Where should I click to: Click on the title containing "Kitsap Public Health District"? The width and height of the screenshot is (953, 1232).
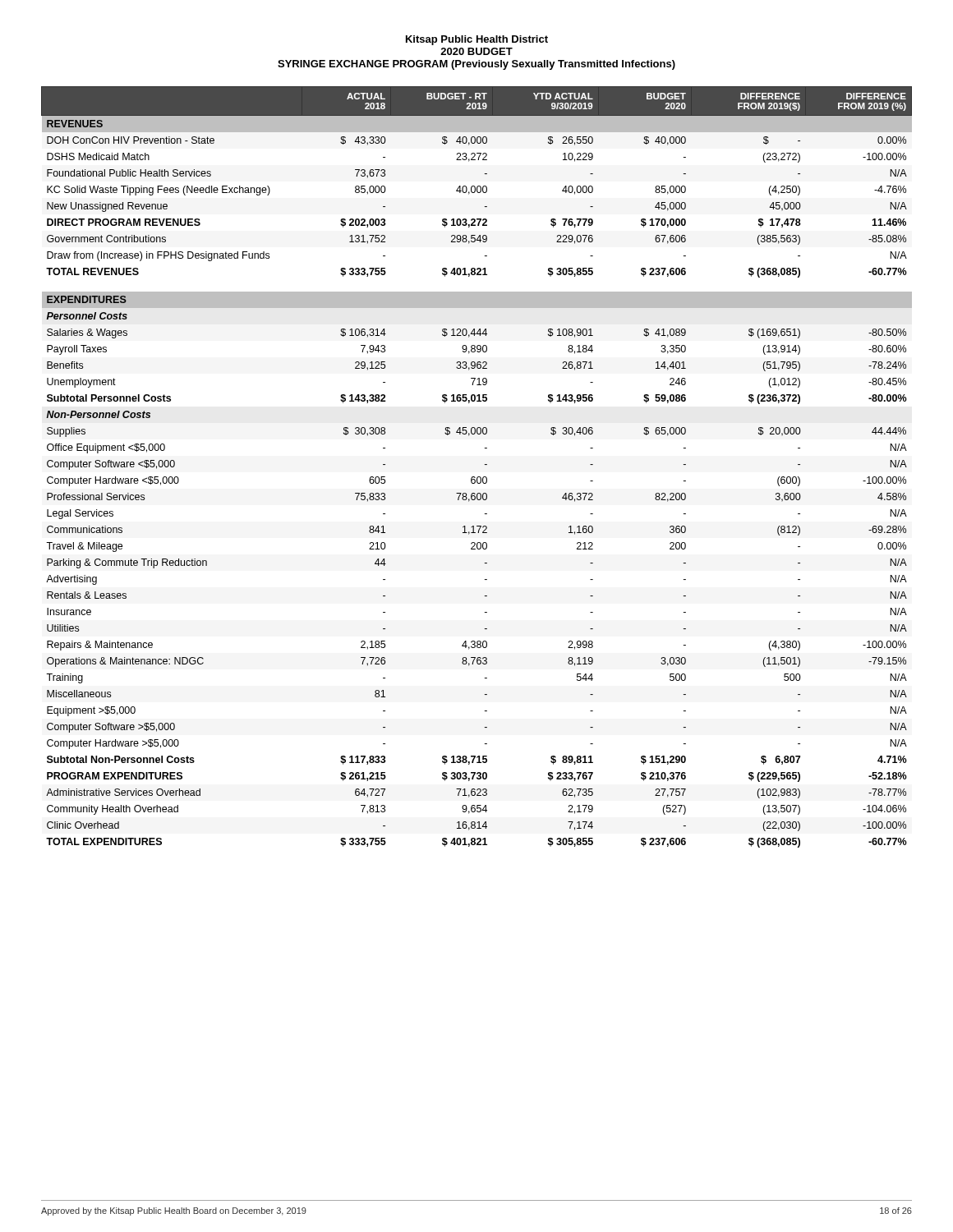tap(476, 51)
